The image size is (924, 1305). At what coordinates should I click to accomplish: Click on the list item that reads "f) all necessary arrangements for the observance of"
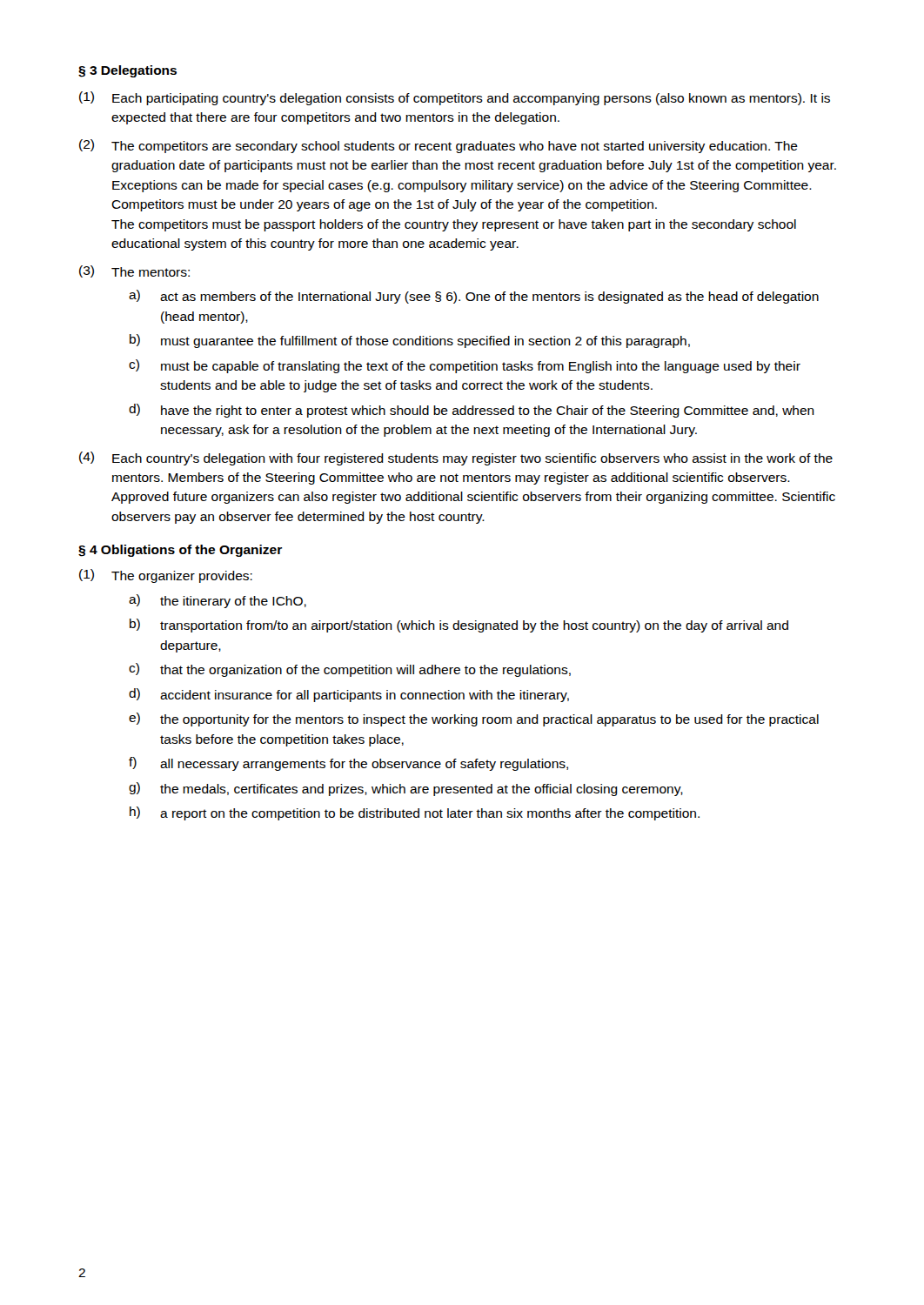point(479,764)
